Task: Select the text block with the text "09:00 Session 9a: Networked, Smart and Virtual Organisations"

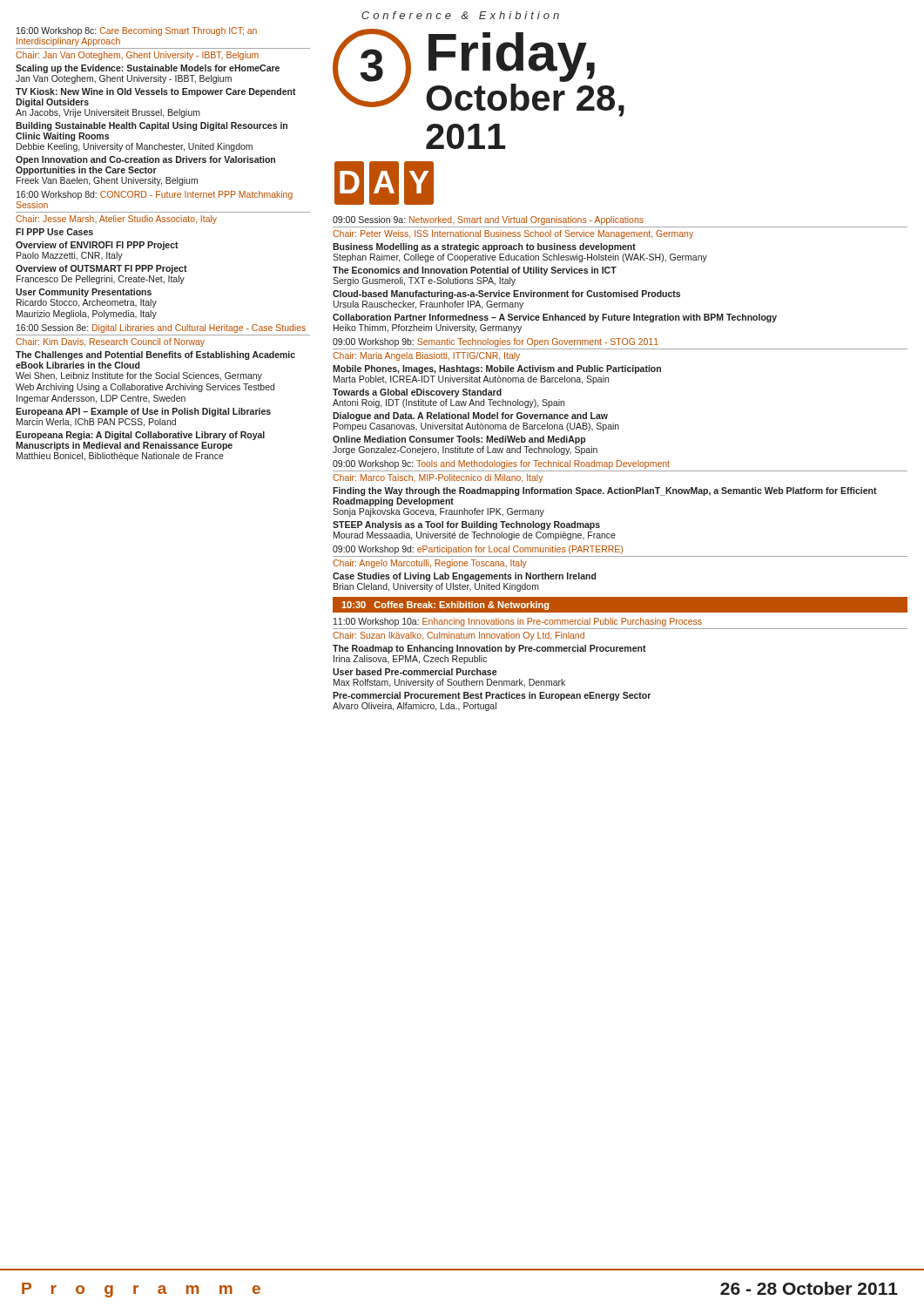Action: 620,274
